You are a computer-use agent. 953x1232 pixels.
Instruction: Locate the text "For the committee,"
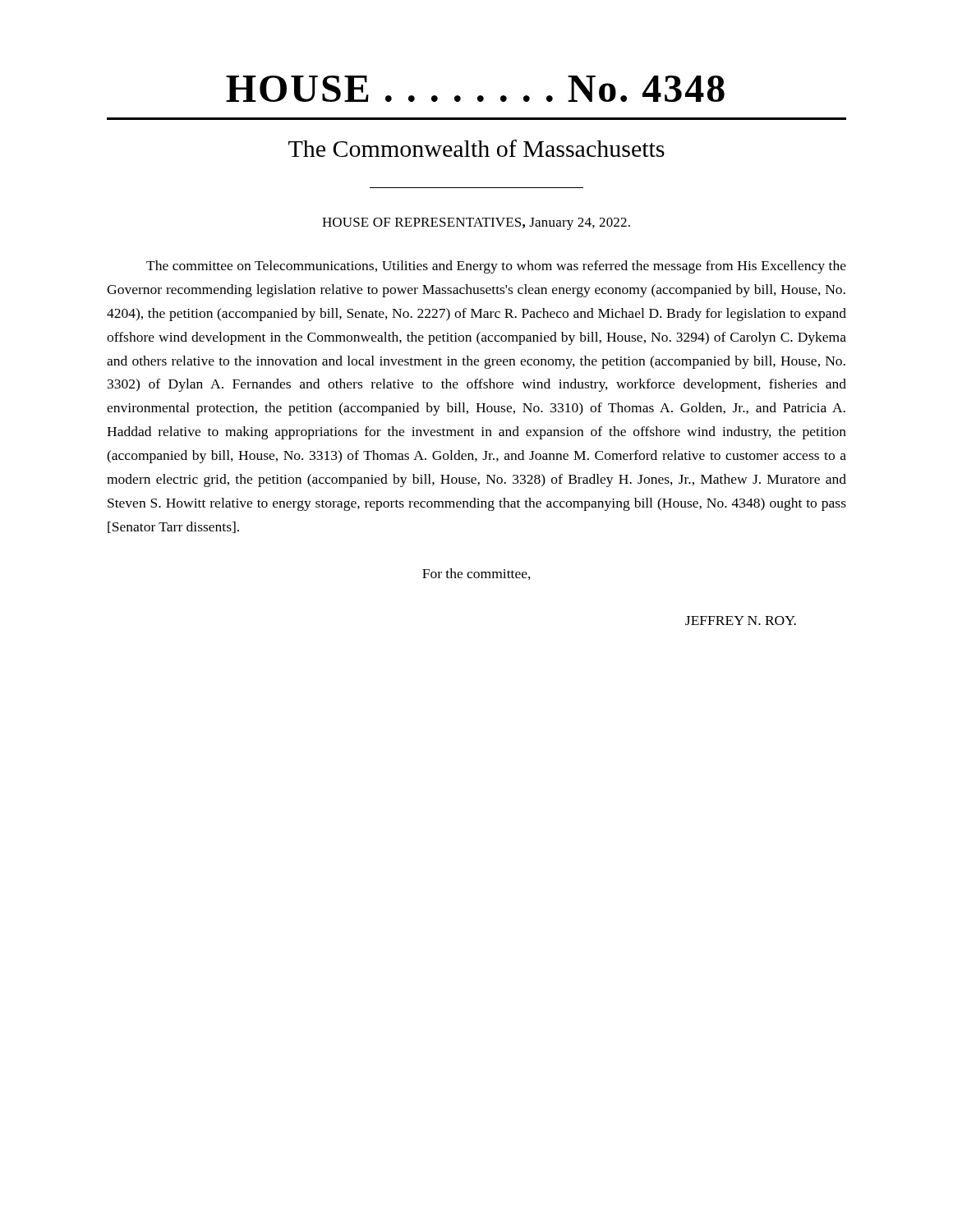click(x=476, y=573)
